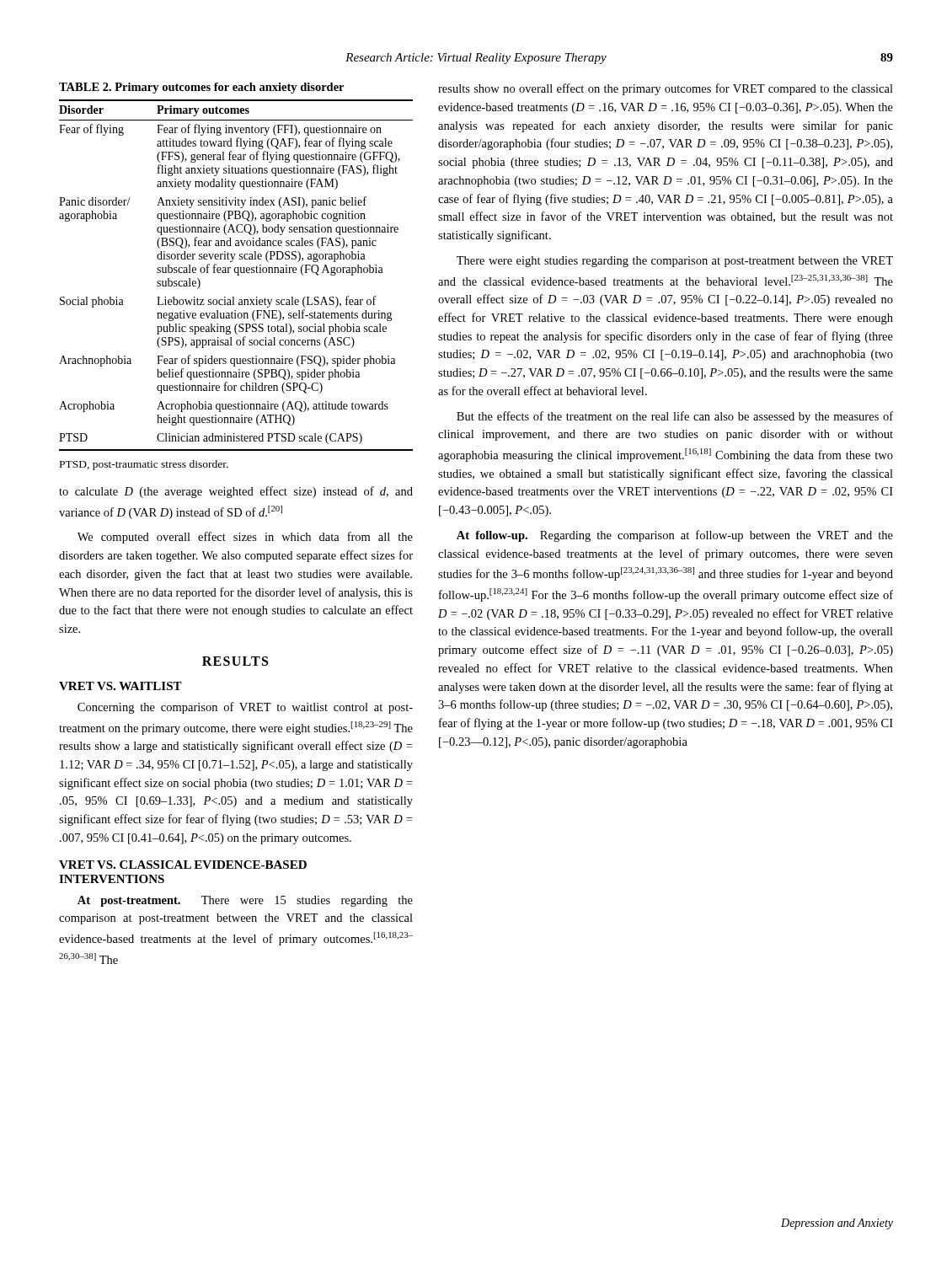Click on the section header that reads "VRET VS. CLASSICAL EVIDENCE-BASED INTERVENTIONS"

tap(183, 871)
